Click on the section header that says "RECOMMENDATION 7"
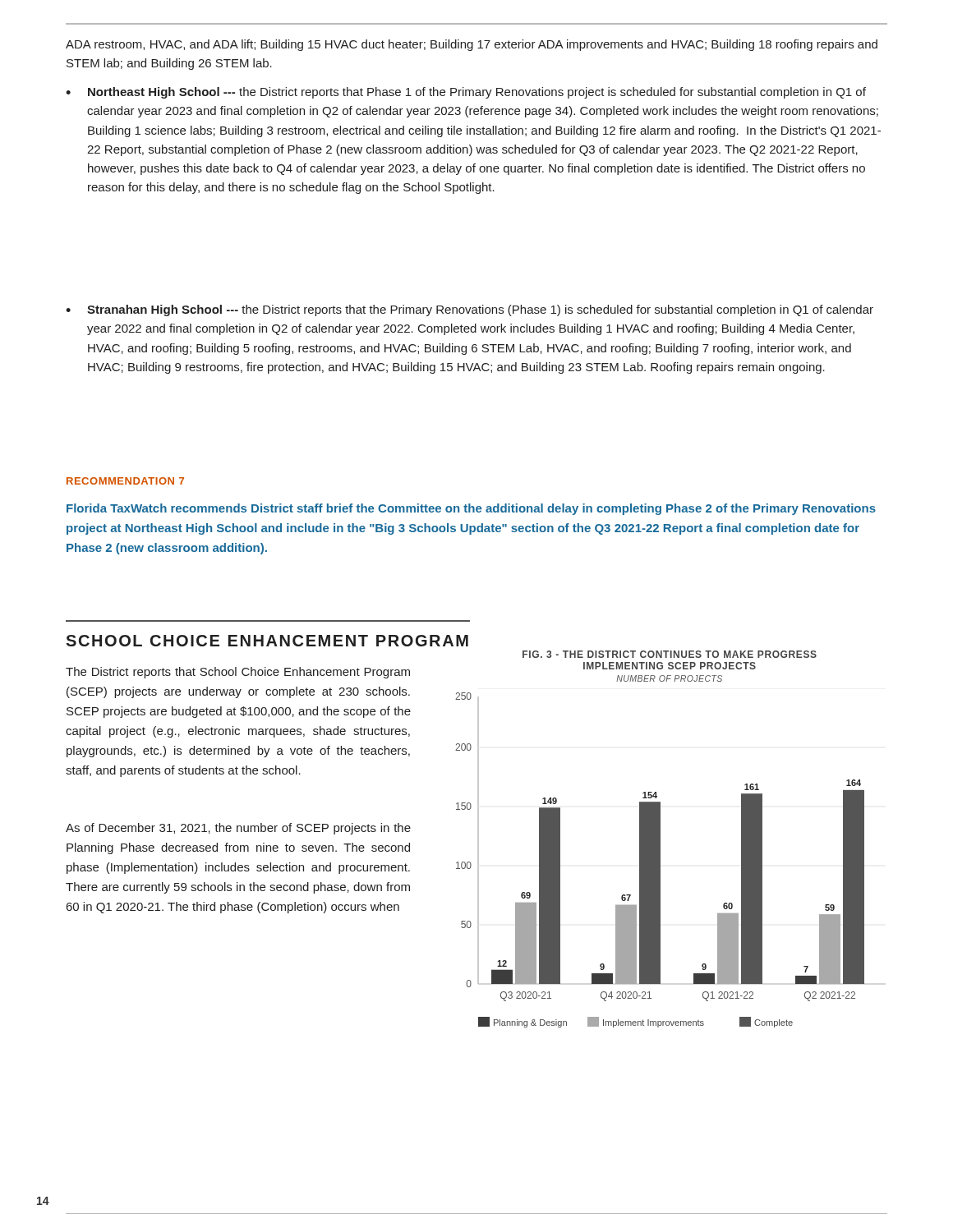The width and height of the screenshot is (953, 1232). (125, 481)
